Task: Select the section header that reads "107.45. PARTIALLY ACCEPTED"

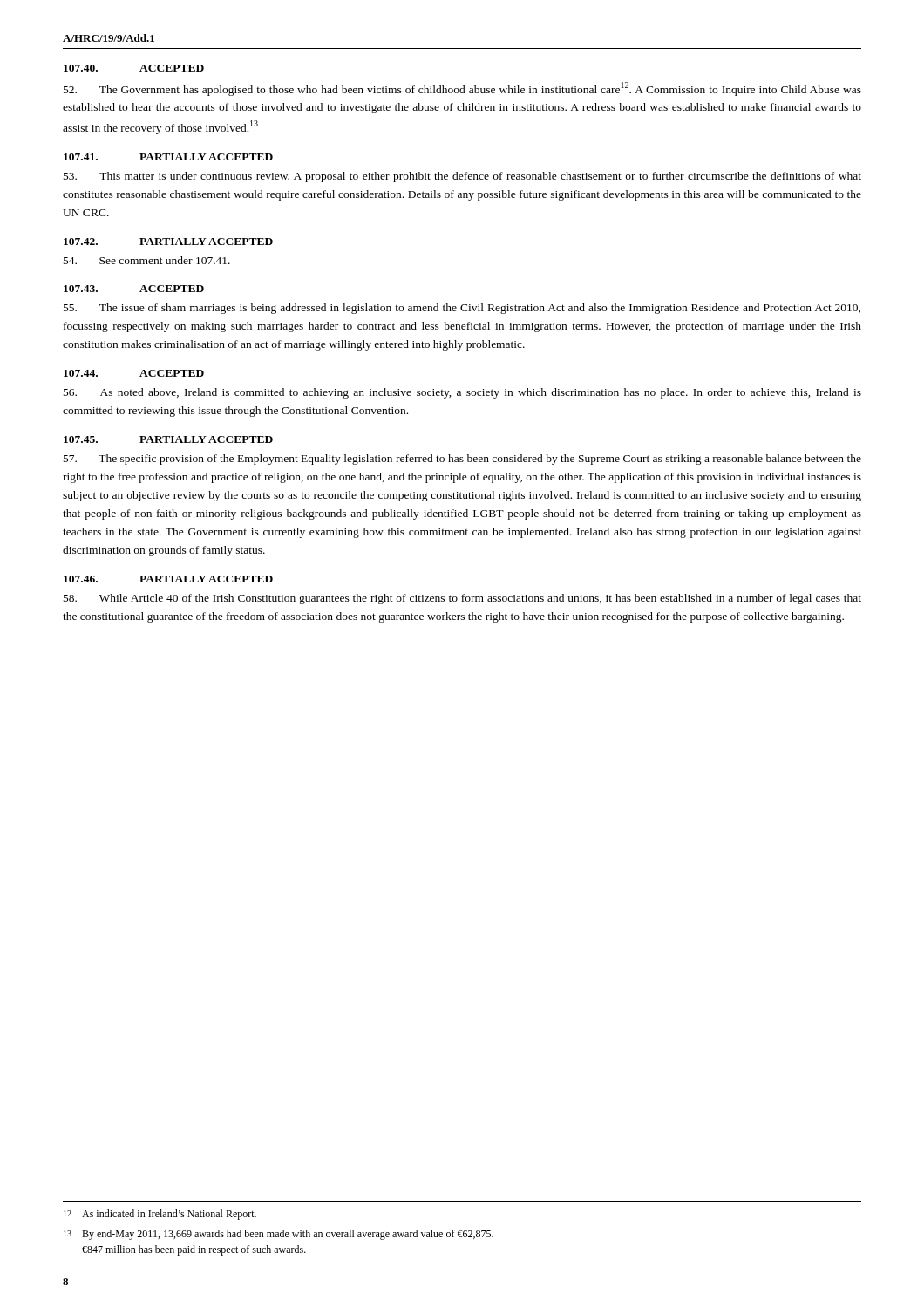Action: (x=168, y=440)
